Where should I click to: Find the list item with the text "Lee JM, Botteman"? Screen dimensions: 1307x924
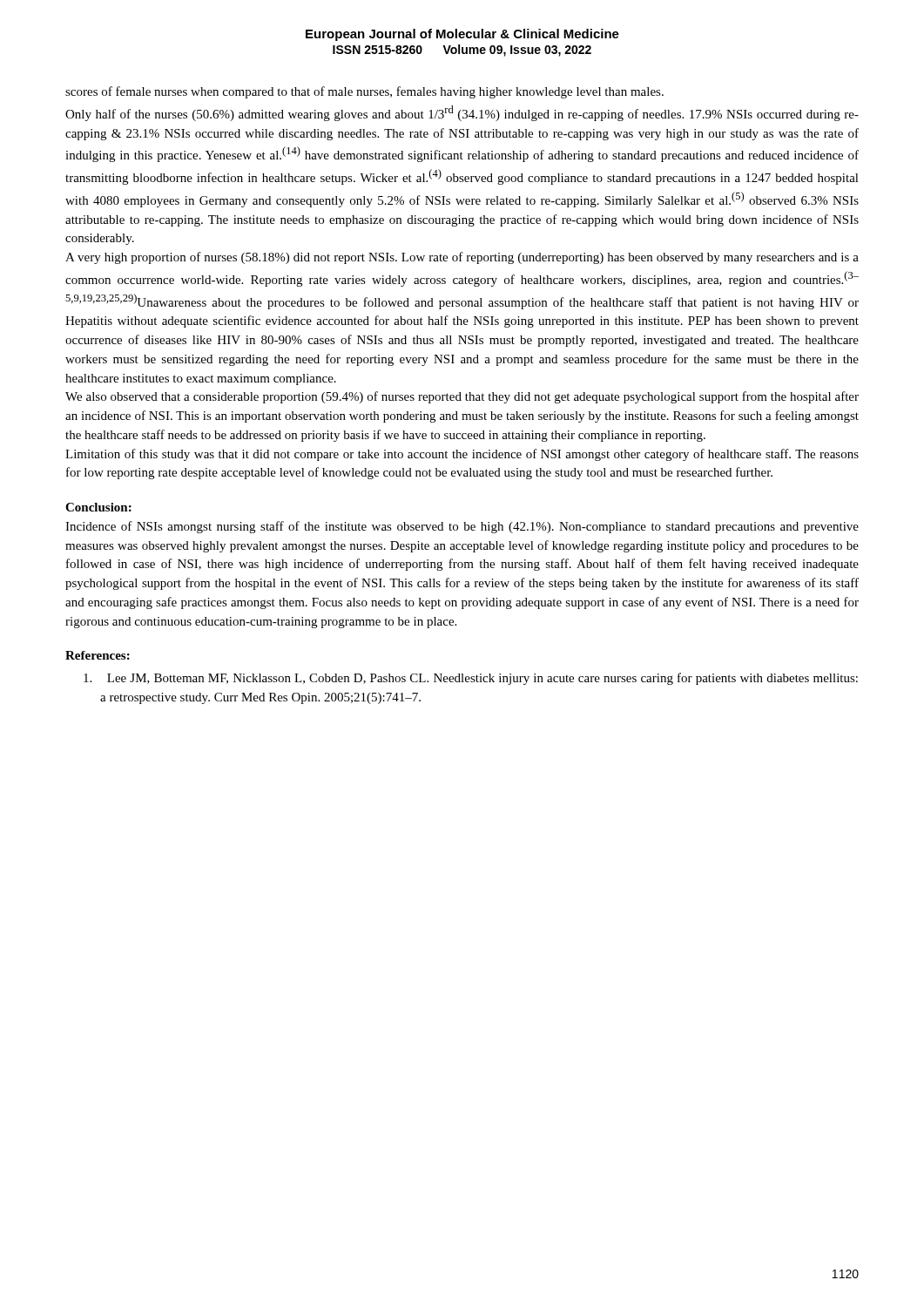click(x=471, y=687)
